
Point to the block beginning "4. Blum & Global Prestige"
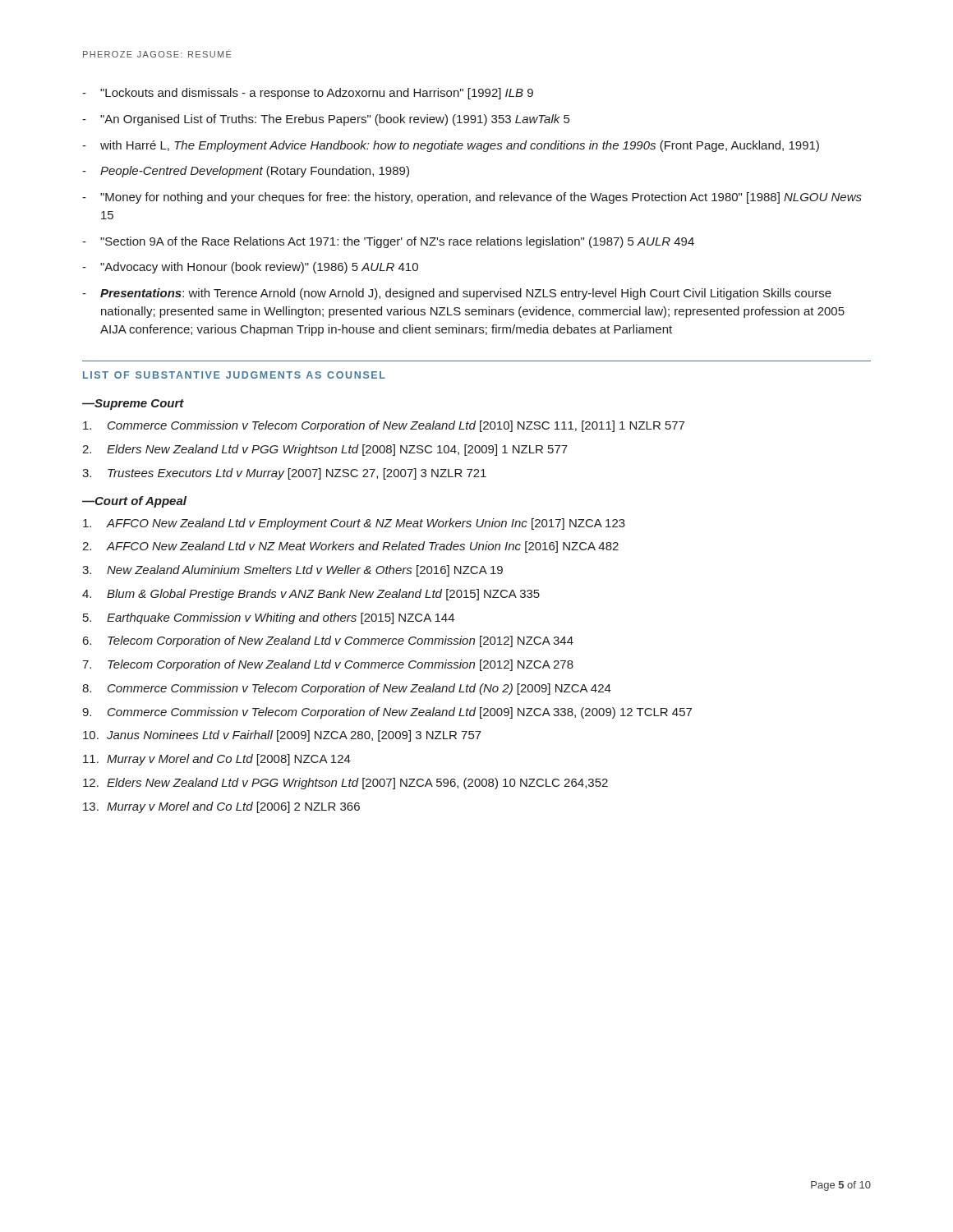[476, 594]
